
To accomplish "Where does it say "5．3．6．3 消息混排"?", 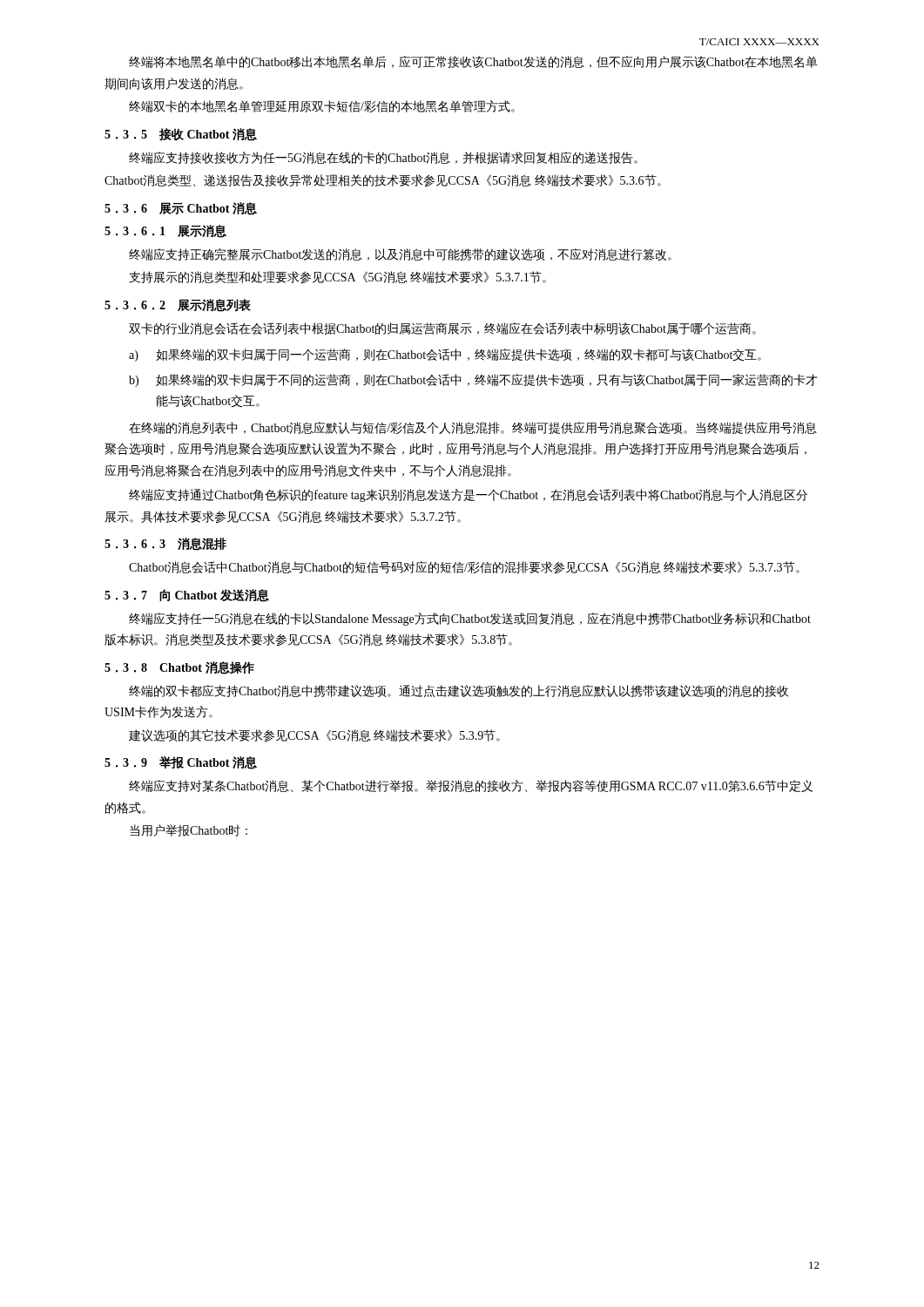I will (165, 544).
